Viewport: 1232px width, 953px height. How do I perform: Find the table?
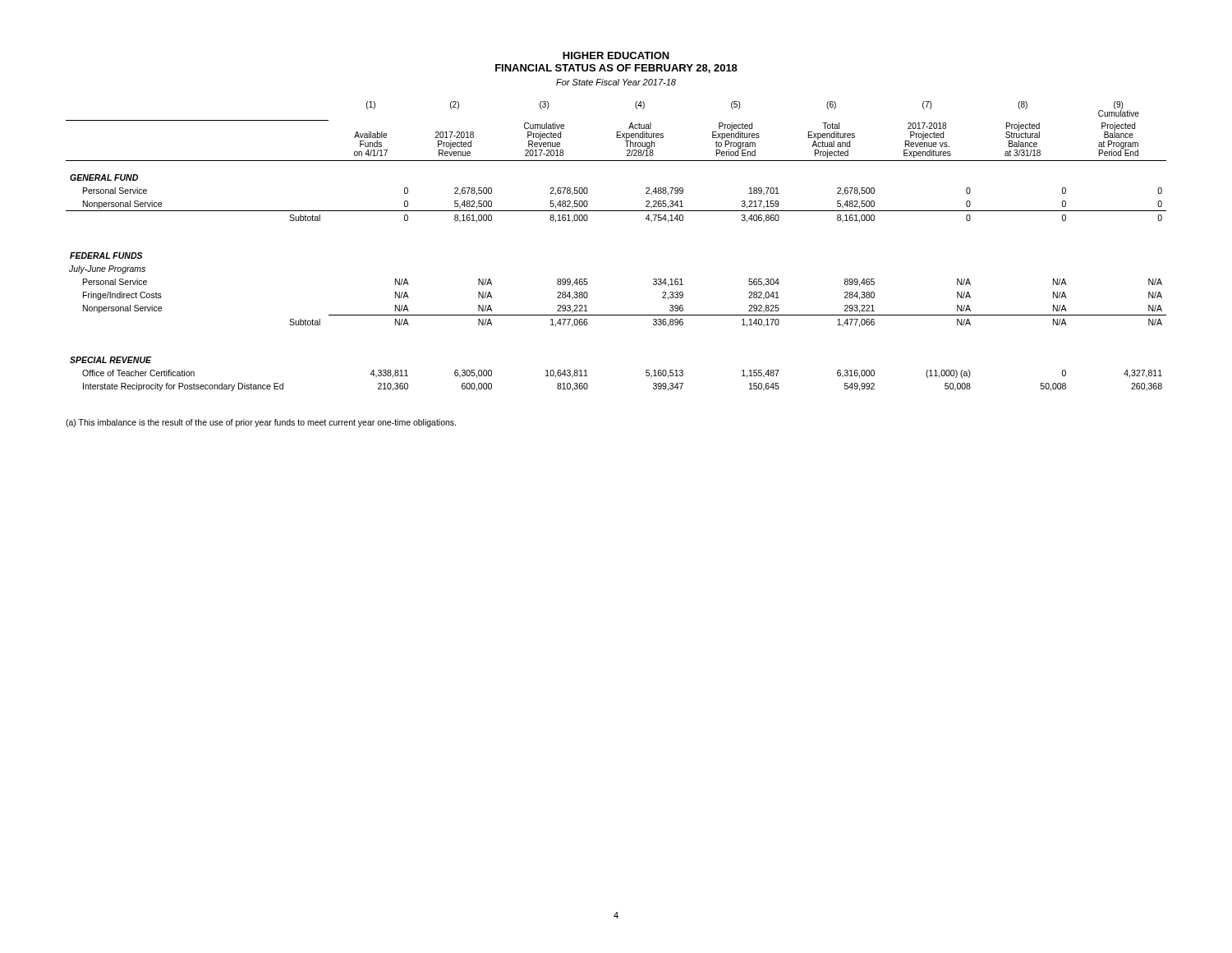616,246
